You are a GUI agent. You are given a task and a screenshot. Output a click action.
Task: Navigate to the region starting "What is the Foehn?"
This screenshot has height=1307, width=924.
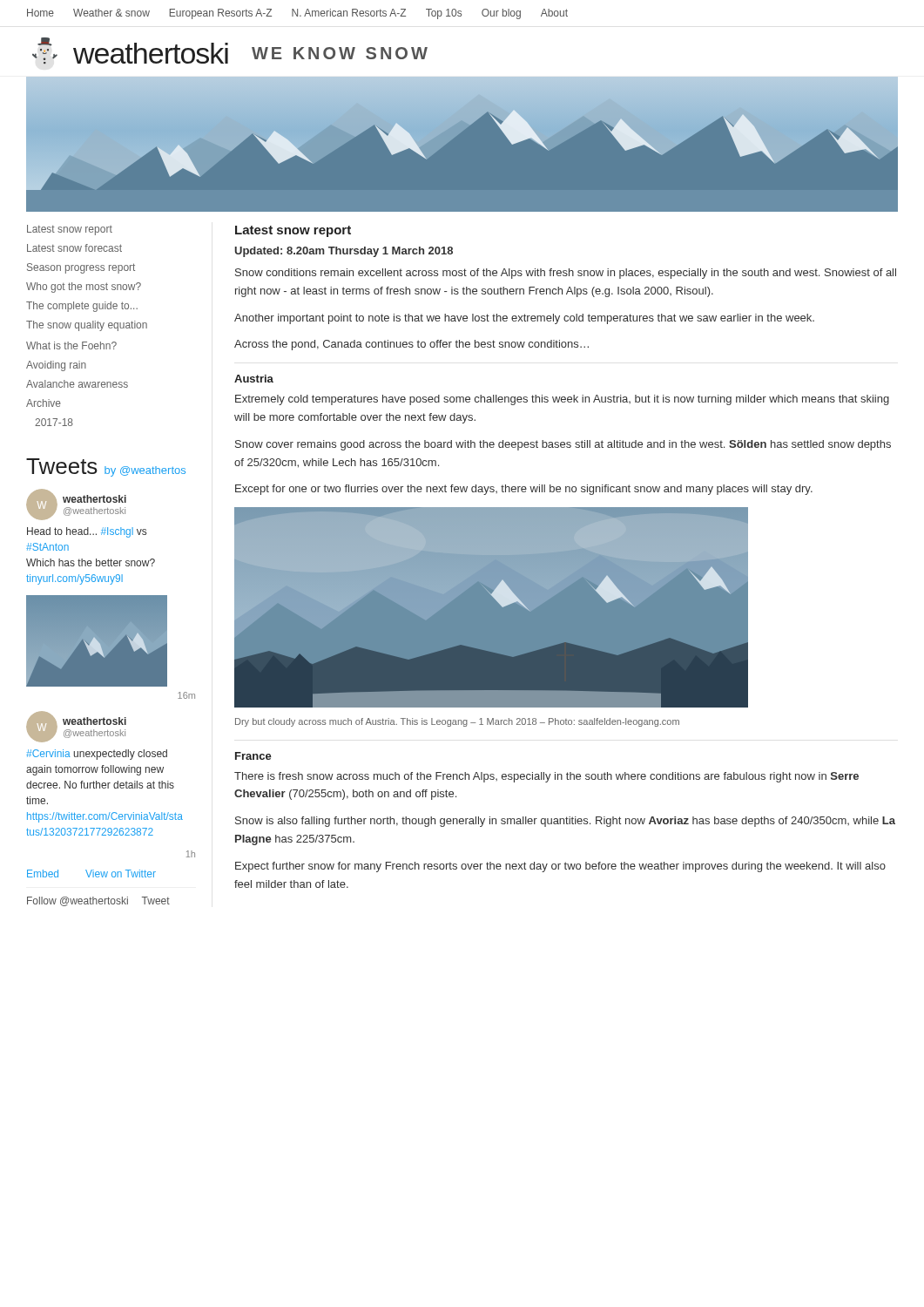[x=71, y=346]
